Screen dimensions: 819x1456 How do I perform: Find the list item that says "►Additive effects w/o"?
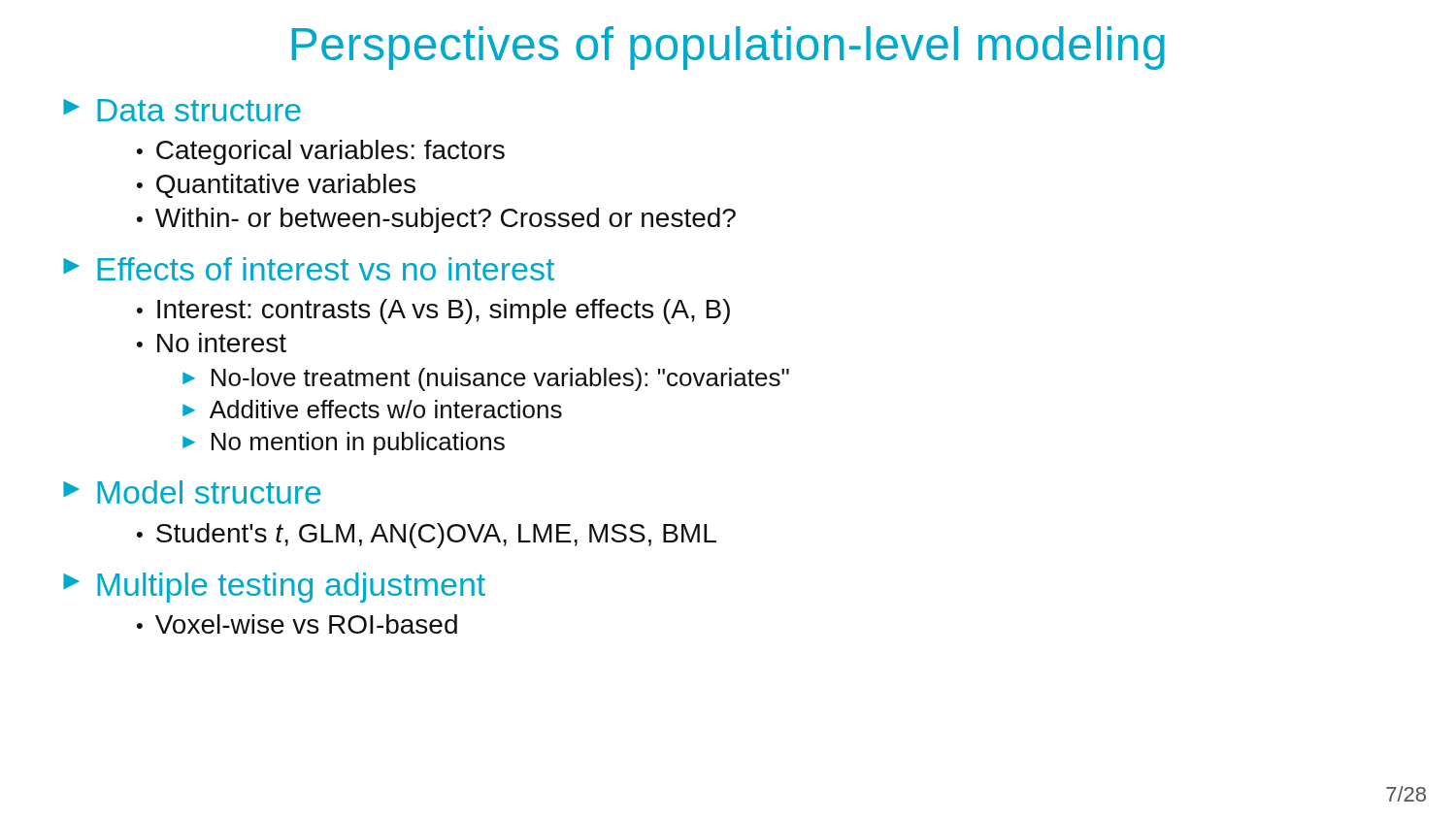click(371, 410)
